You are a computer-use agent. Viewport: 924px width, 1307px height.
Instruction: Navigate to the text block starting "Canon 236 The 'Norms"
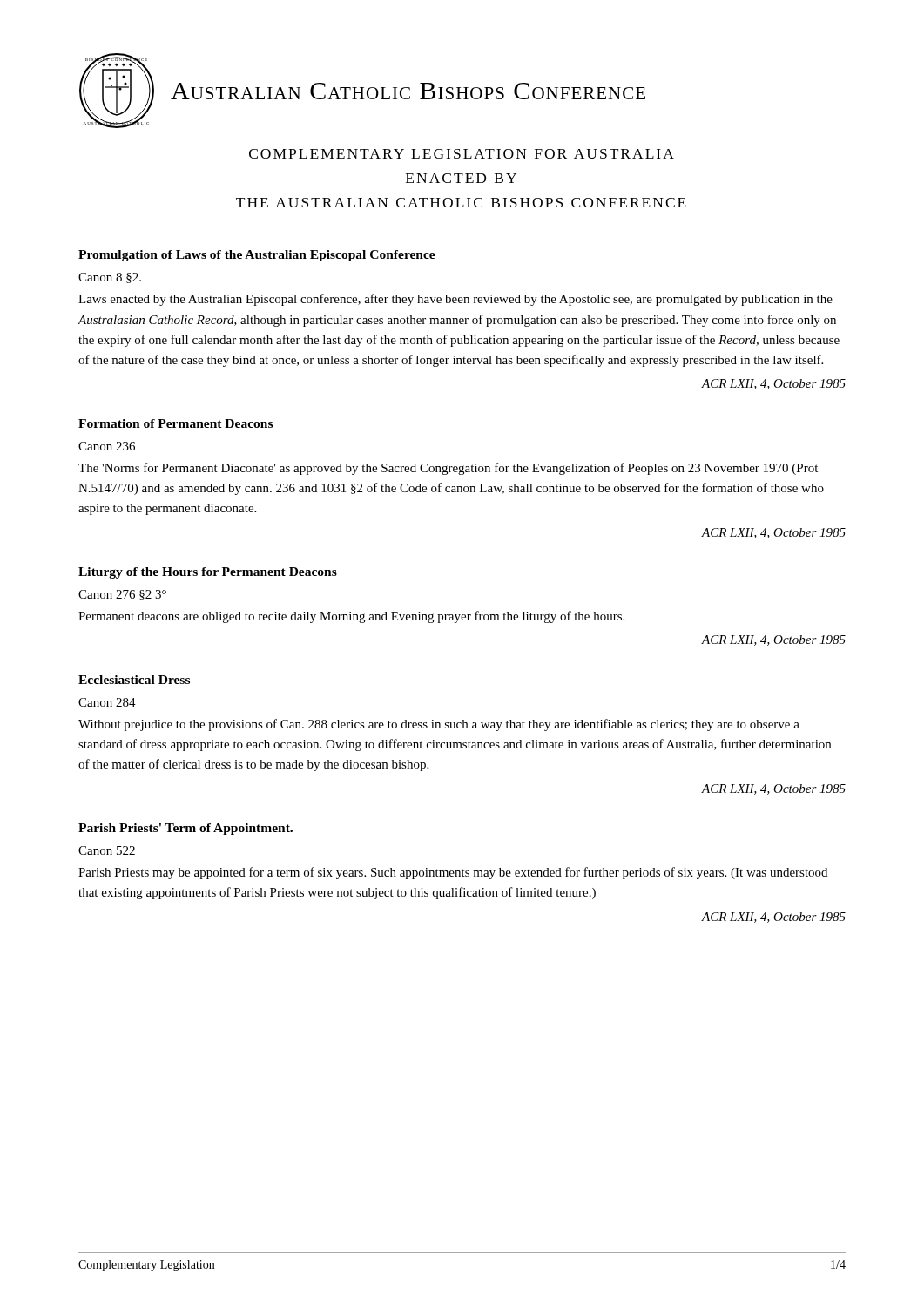(462, 489)
